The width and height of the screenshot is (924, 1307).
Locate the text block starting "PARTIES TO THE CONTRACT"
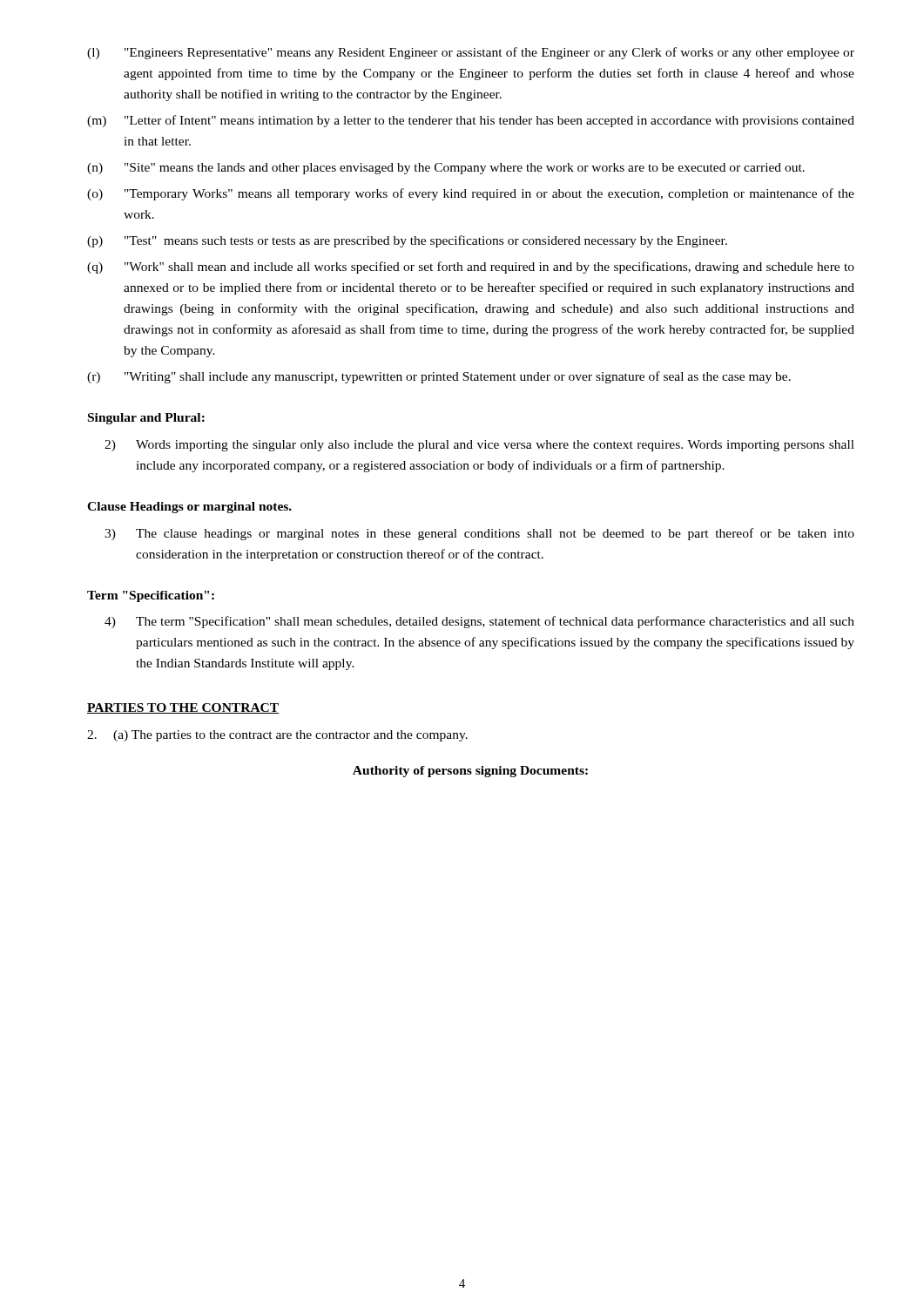pyautogui.click(x=183, y=707)
